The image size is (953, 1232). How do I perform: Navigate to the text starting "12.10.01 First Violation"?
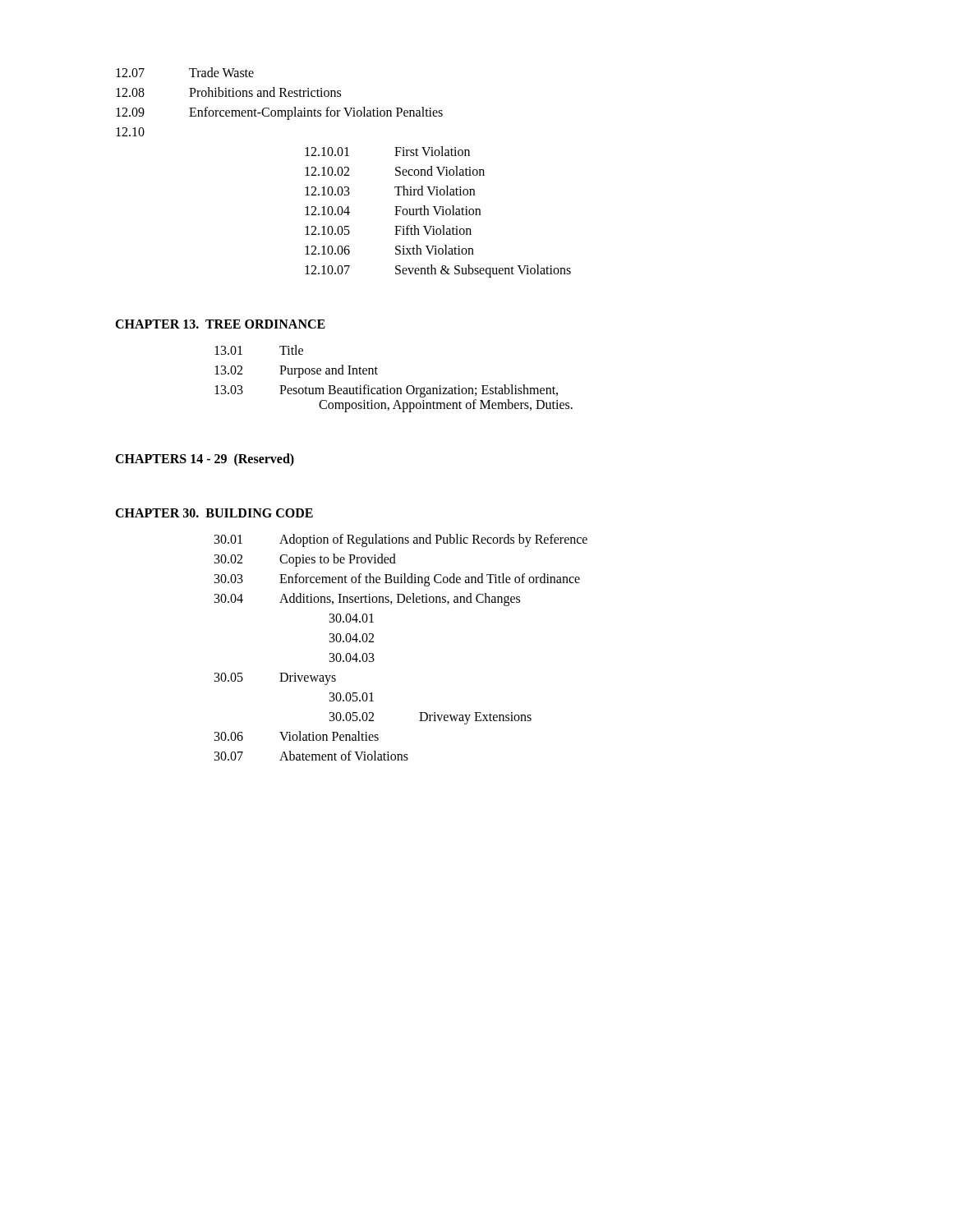[323, 151]
